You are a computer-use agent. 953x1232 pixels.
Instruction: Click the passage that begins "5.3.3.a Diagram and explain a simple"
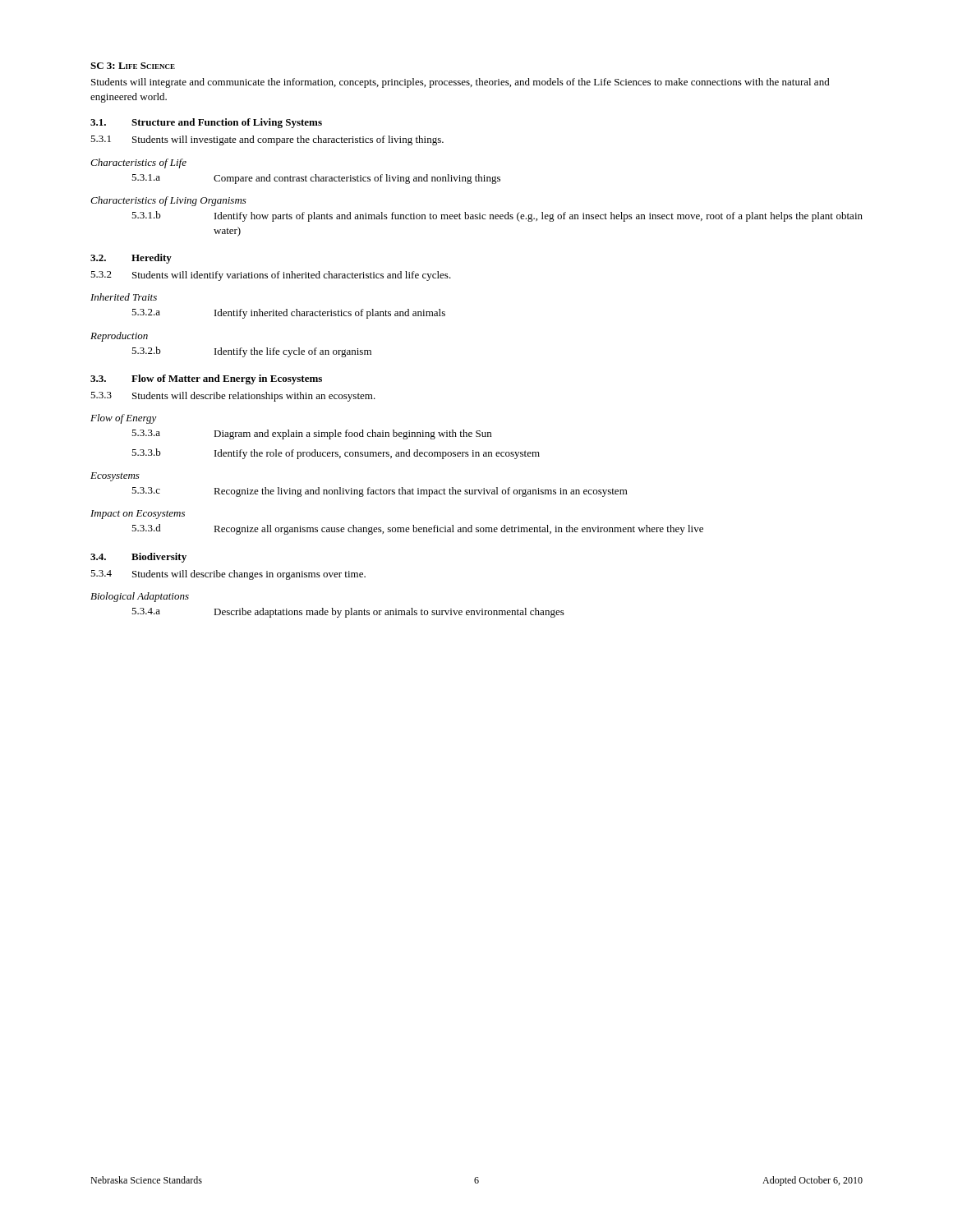[x=291, y=434]
